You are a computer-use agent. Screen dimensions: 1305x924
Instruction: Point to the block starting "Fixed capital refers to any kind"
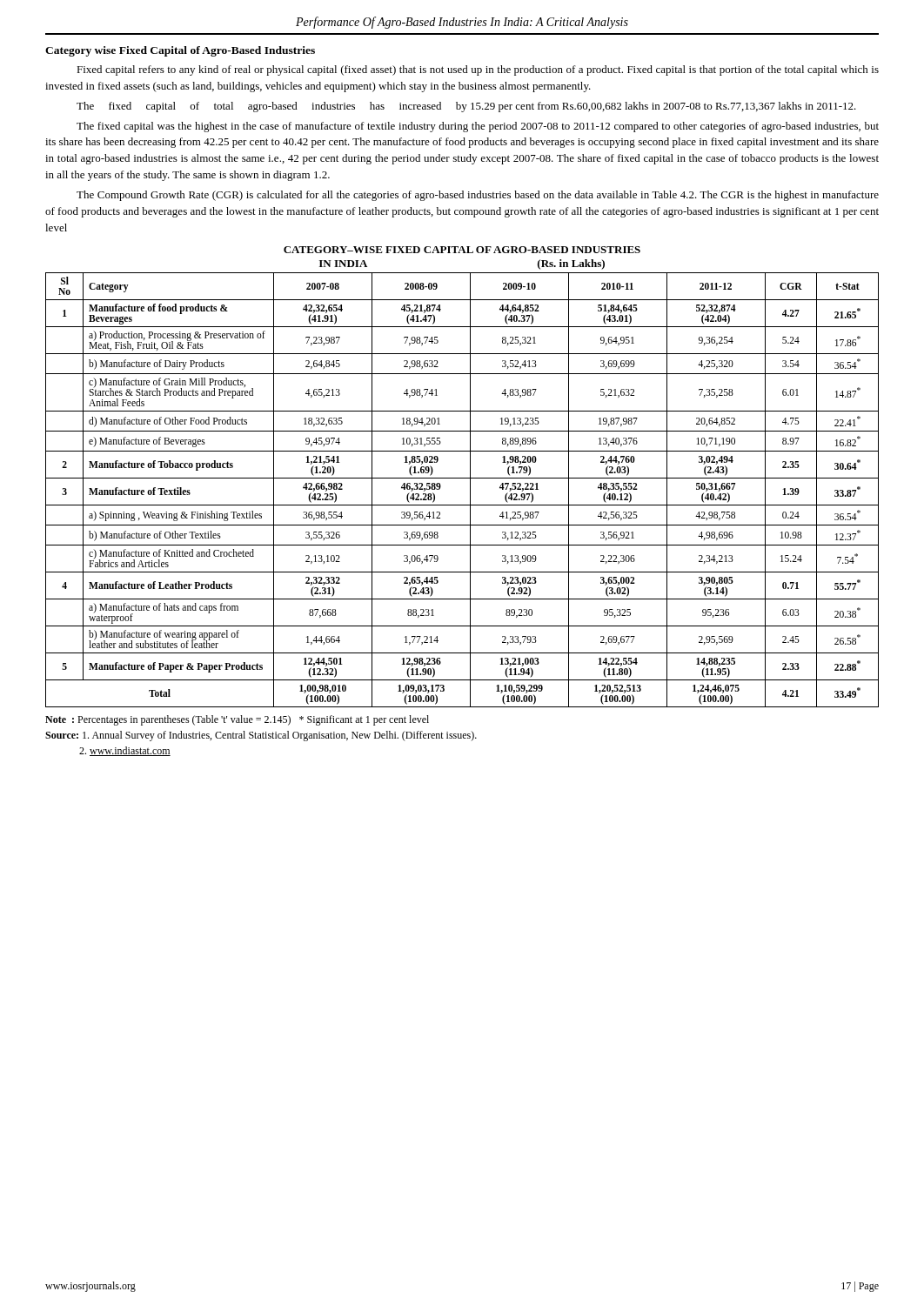pyautogui.click(x=462, y=149)
